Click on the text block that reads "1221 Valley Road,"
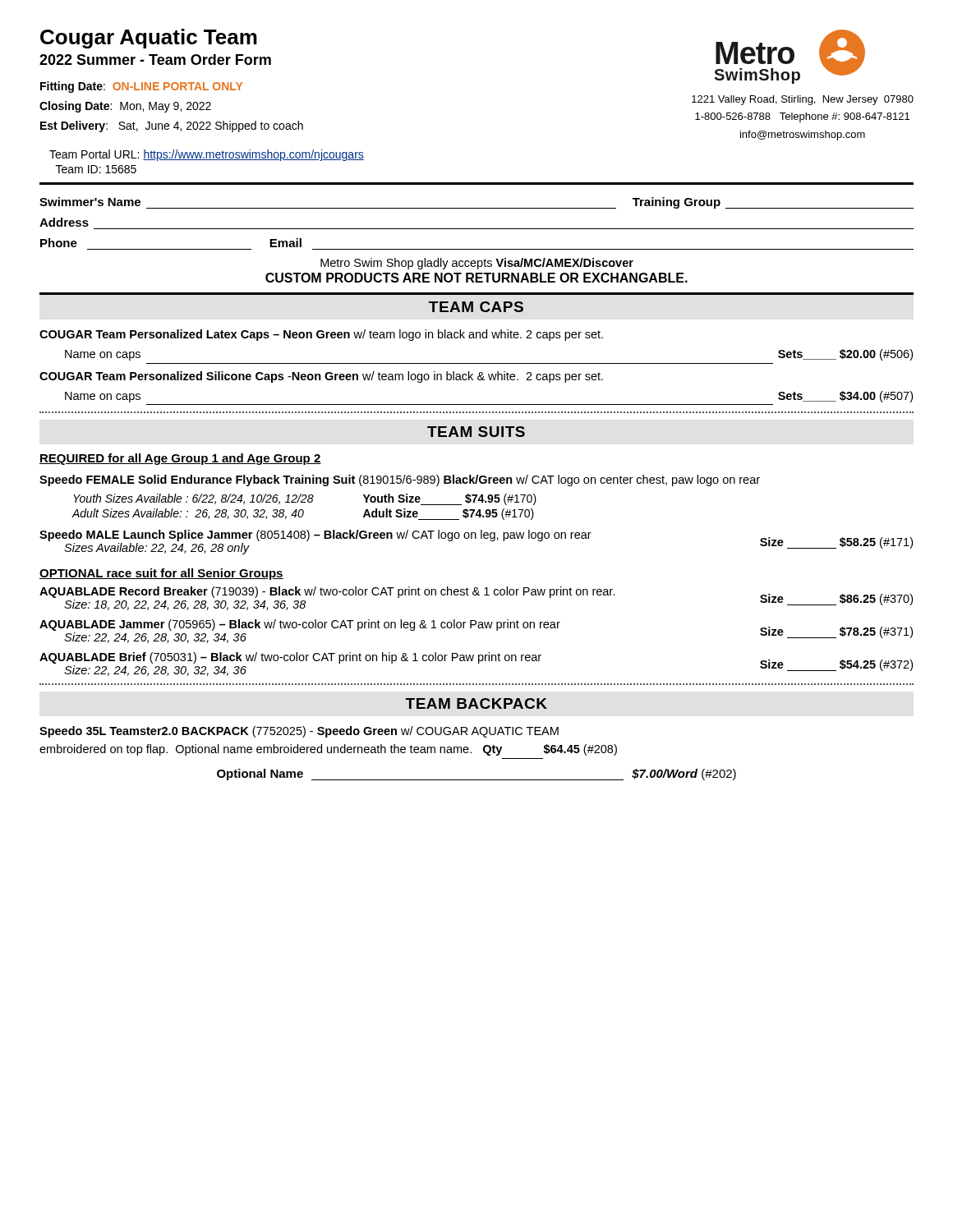Viewport: 953px width, 1232px height. [802, 117]
